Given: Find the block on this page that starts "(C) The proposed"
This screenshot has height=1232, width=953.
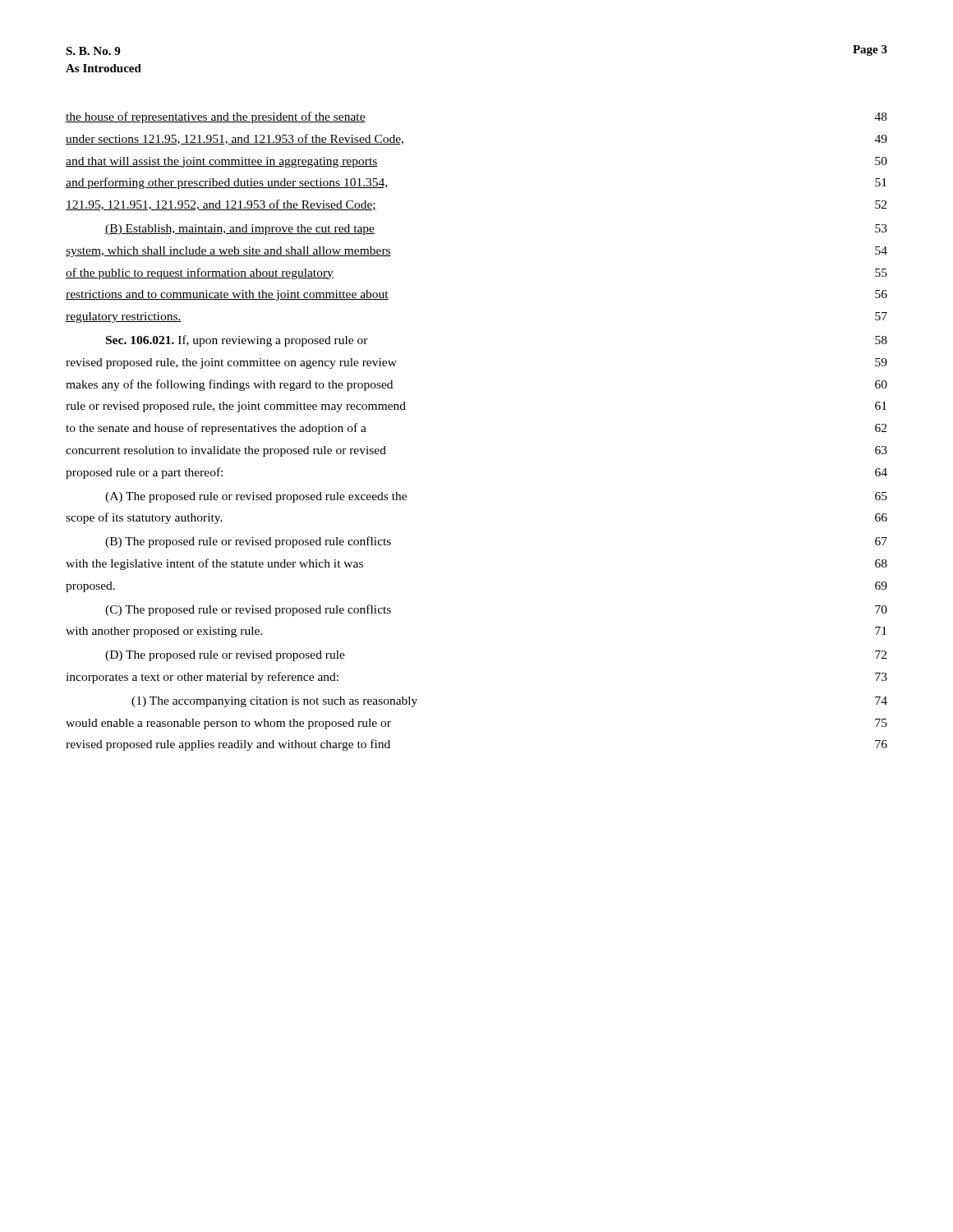Looking at the screenshot, I should click(248, 611).
